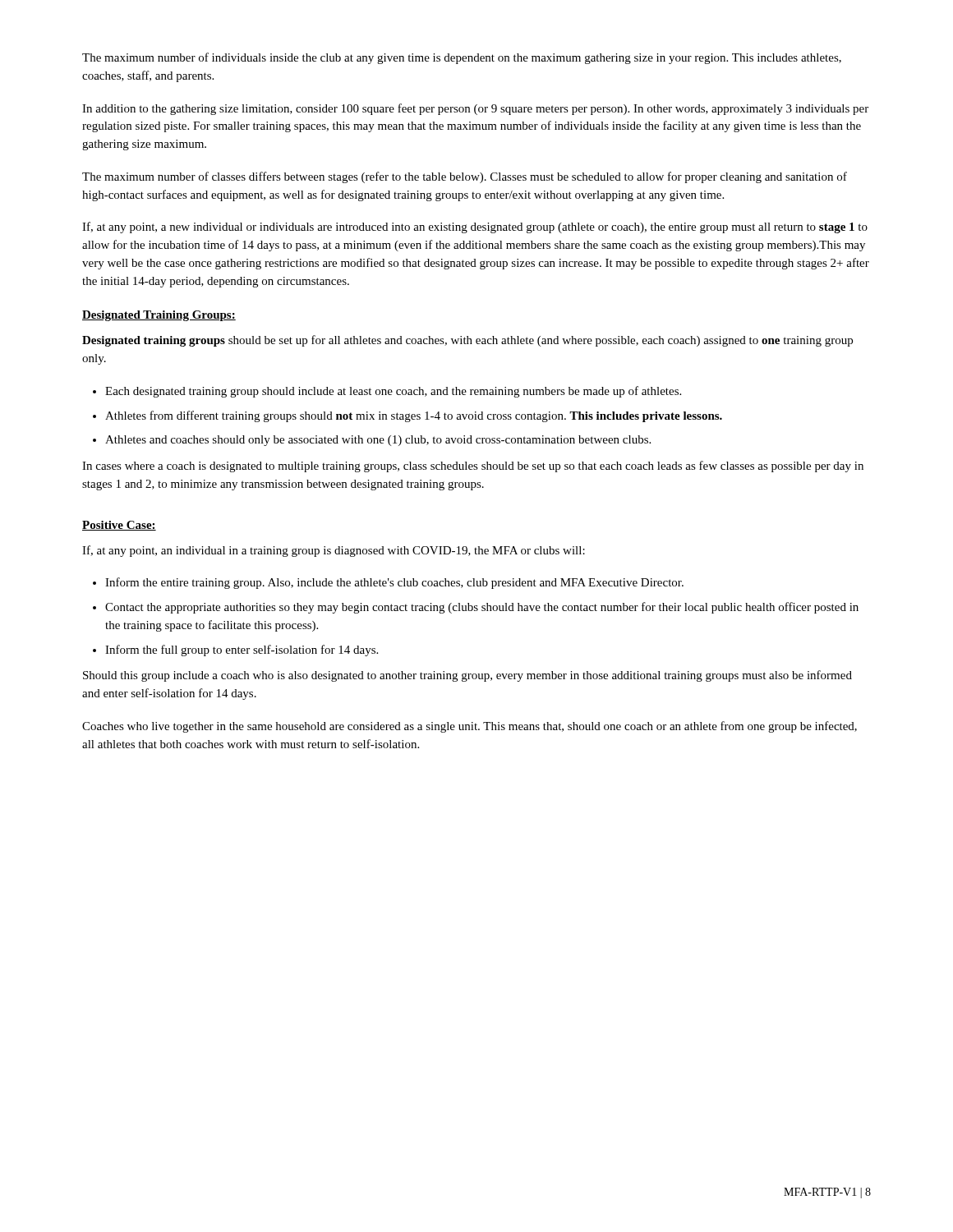
Task: Locate the region starting "The maximum number of classes"
Action: [464, 185]
